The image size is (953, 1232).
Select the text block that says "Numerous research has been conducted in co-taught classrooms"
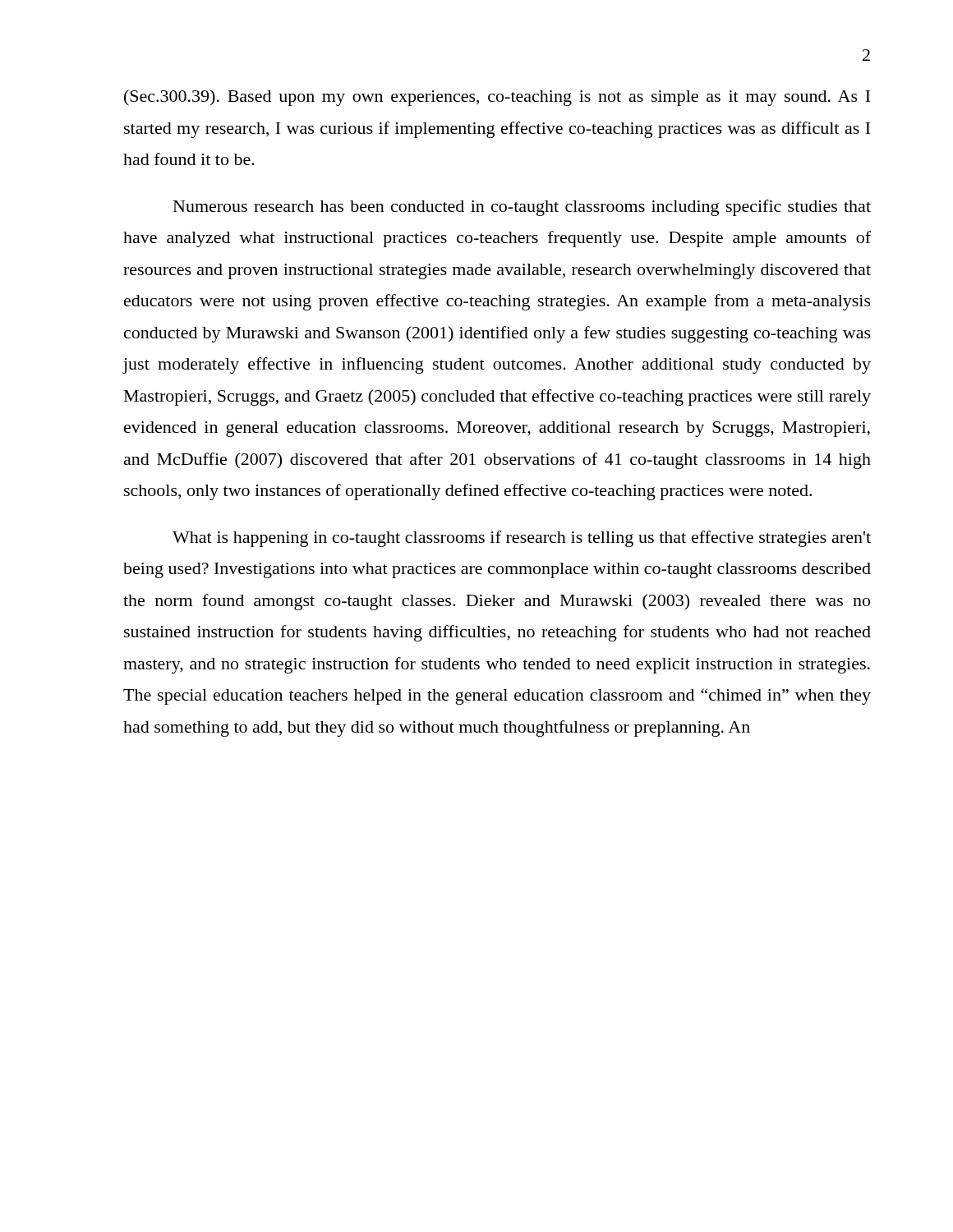497,348
